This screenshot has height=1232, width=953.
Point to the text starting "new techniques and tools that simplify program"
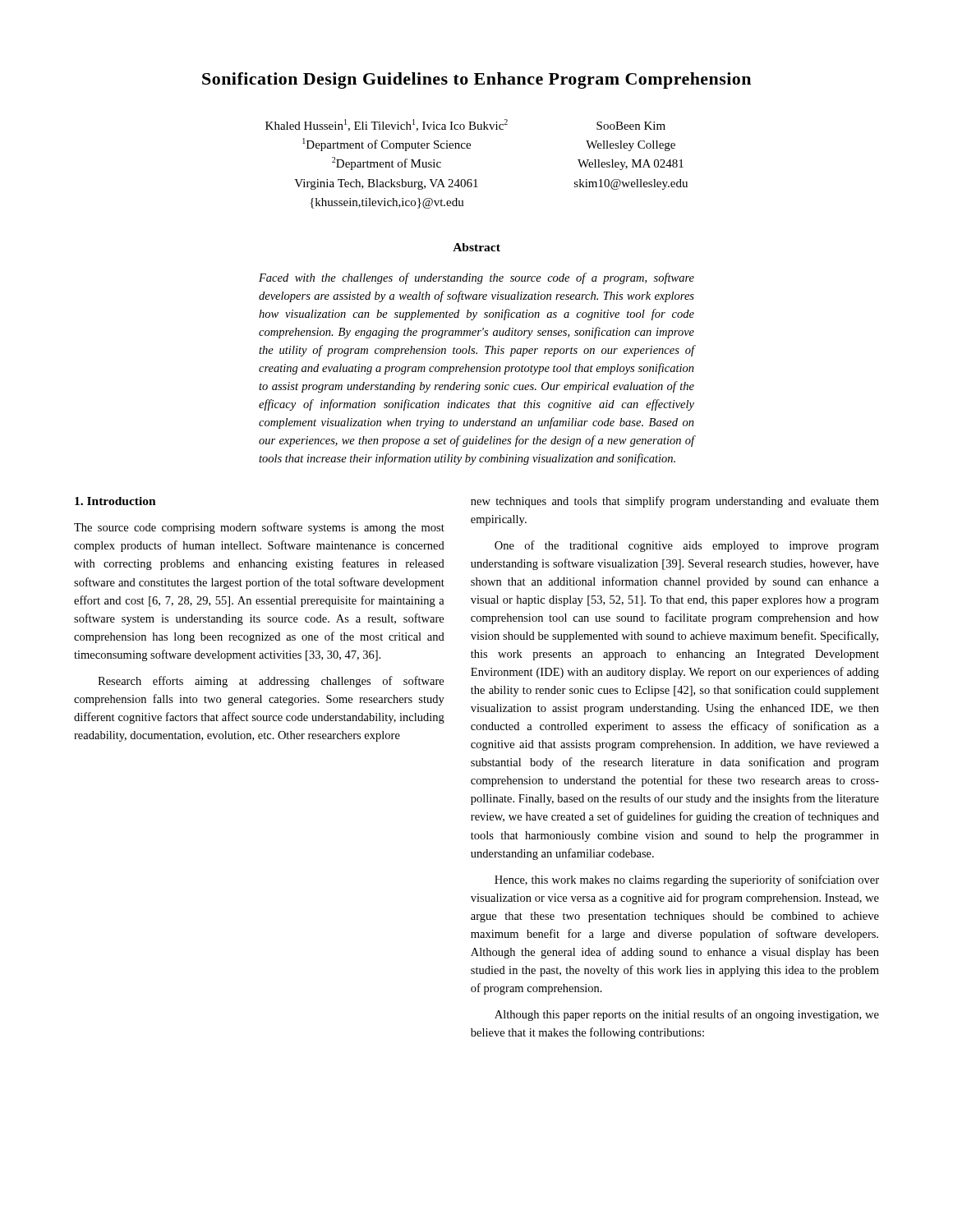pos(675,767)
